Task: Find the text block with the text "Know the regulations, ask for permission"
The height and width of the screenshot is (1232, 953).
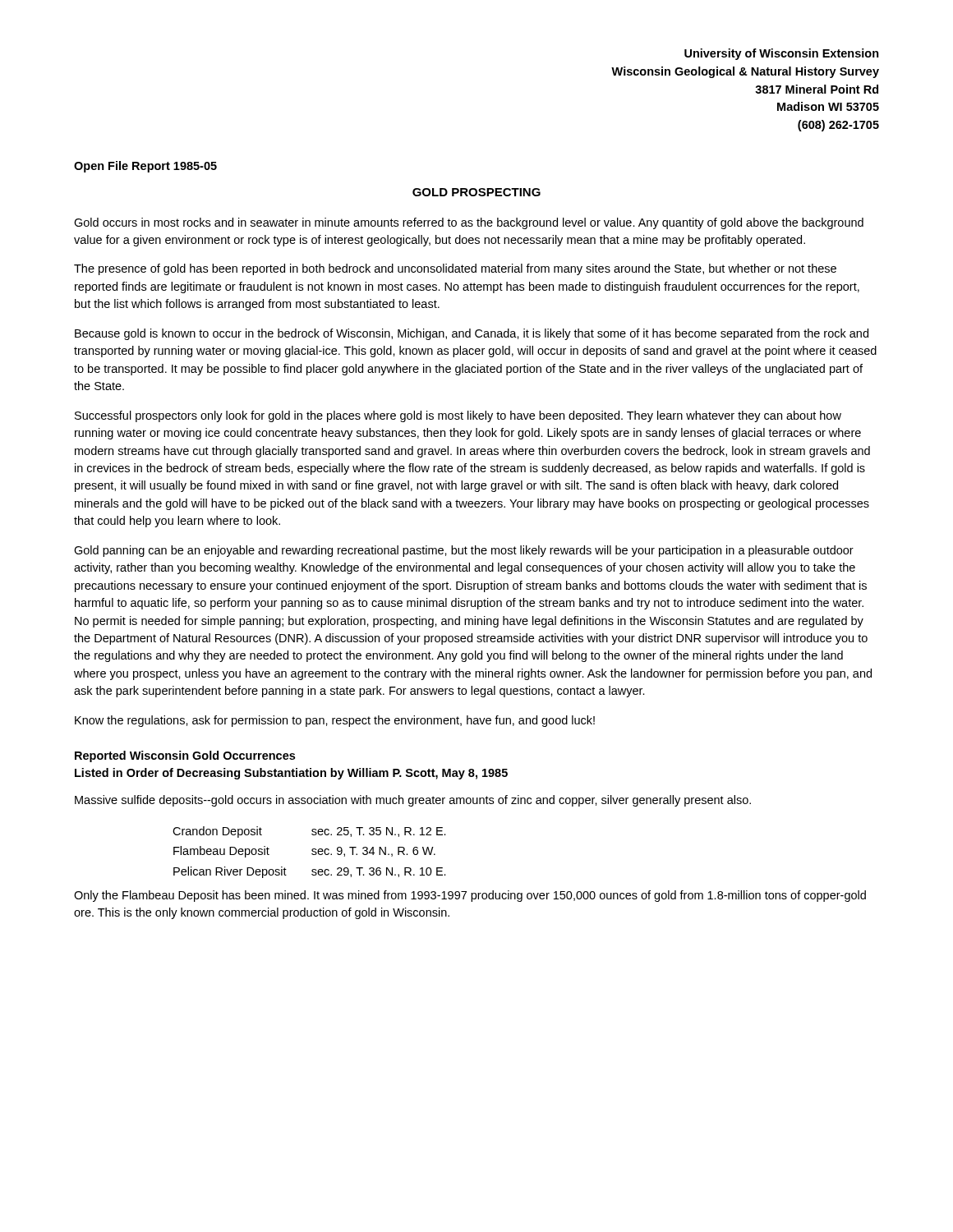Action: pos(335,720)
